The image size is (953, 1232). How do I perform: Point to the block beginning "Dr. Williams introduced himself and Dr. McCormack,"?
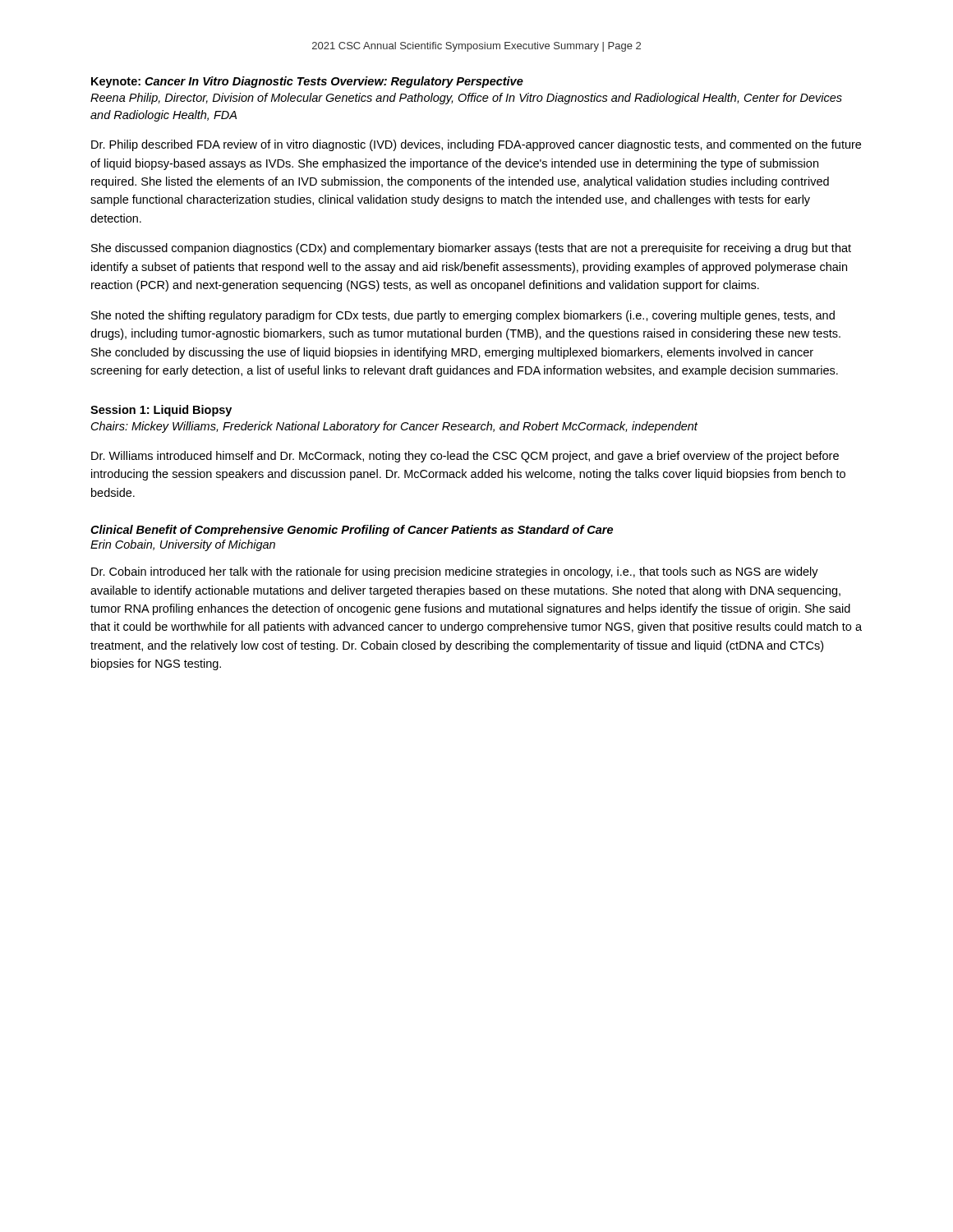click(x=468, y=474)
